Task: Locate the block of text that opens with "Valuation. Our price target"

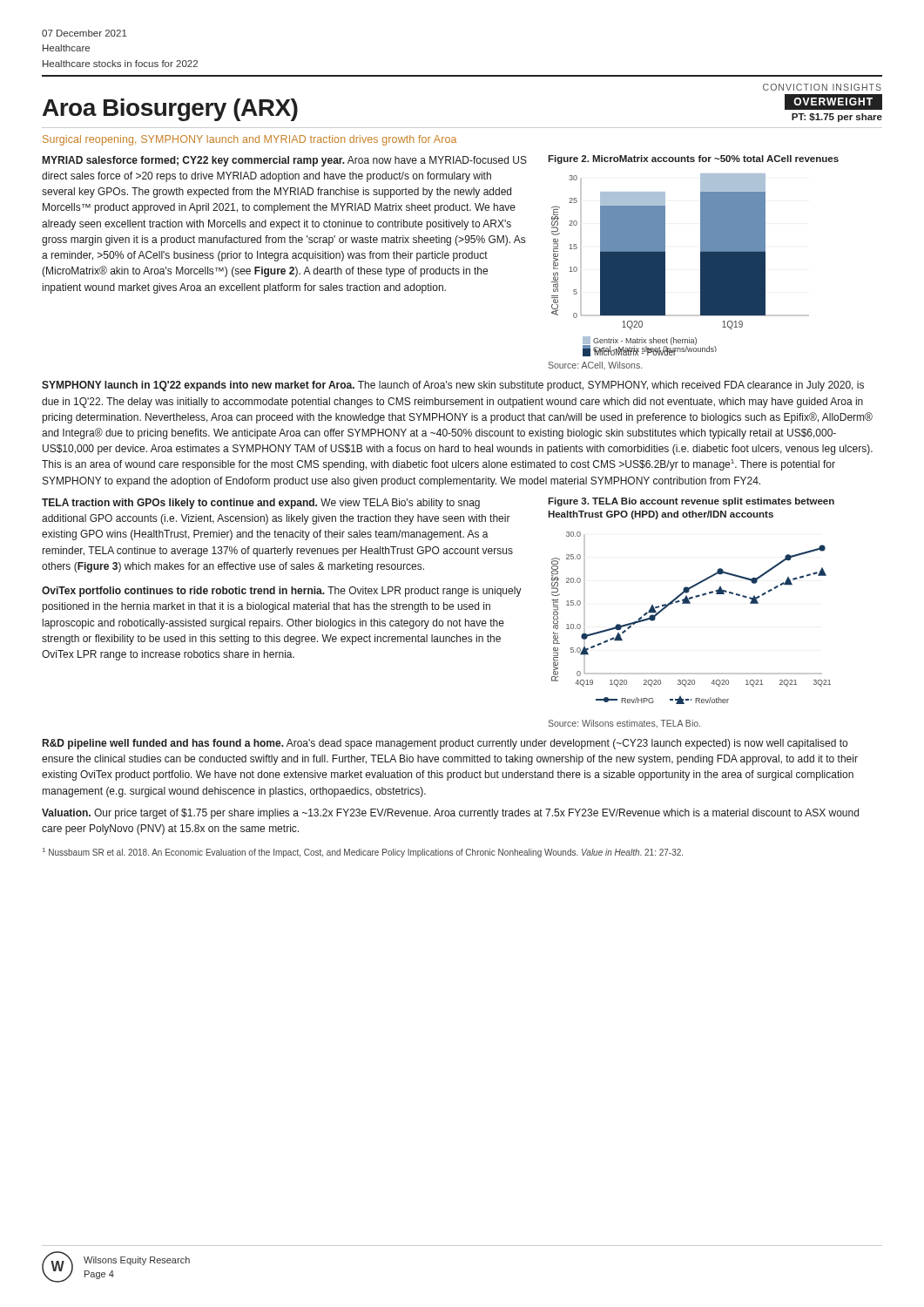Action: click(x=451, y=821)
